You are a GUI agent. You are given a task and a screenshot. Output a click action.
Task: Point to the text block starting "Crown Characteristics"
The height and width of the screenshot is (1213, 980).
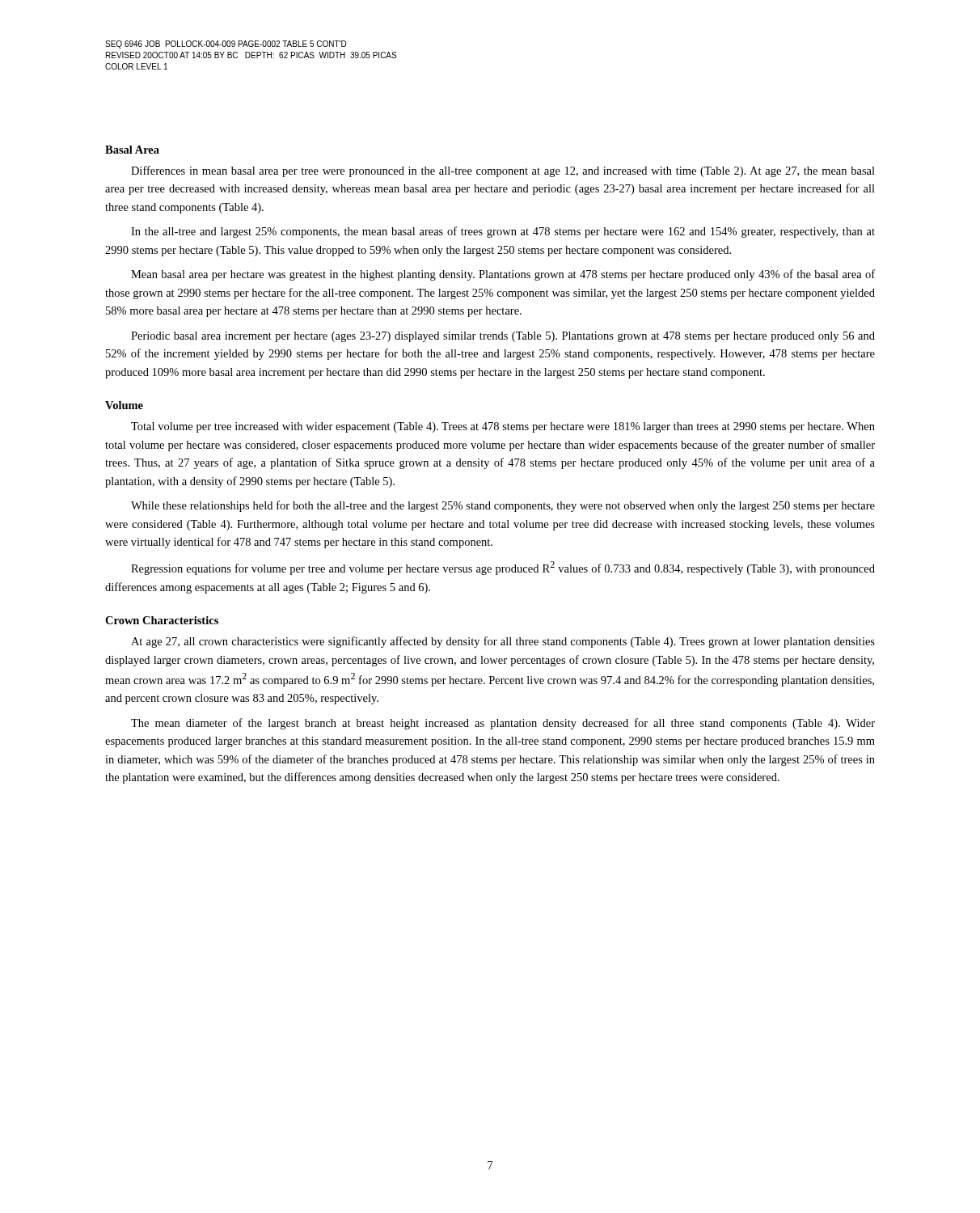click(162, 620)
